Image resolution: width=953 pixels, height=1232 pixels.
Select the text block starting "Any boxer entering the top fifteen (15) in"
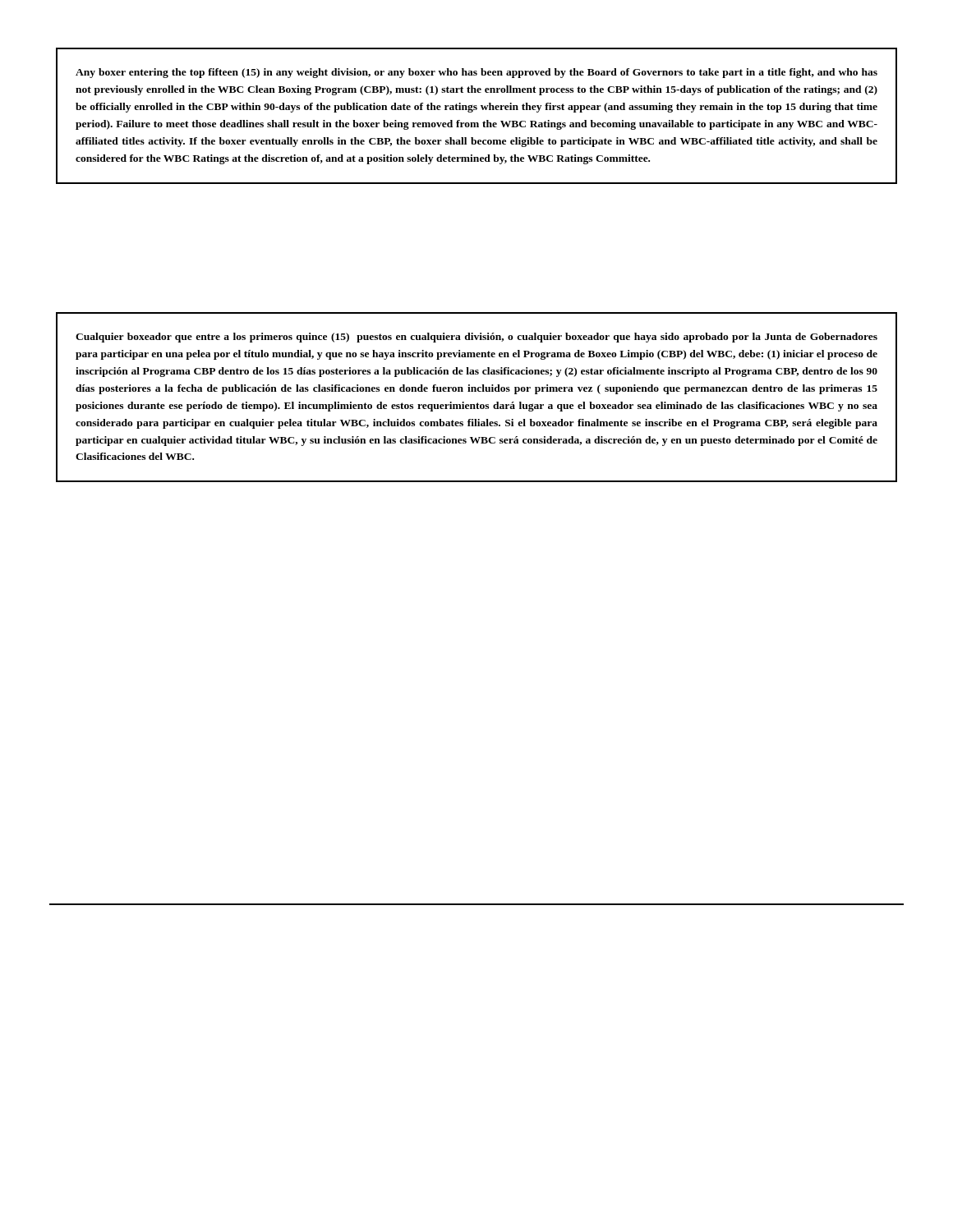(476, 116)
